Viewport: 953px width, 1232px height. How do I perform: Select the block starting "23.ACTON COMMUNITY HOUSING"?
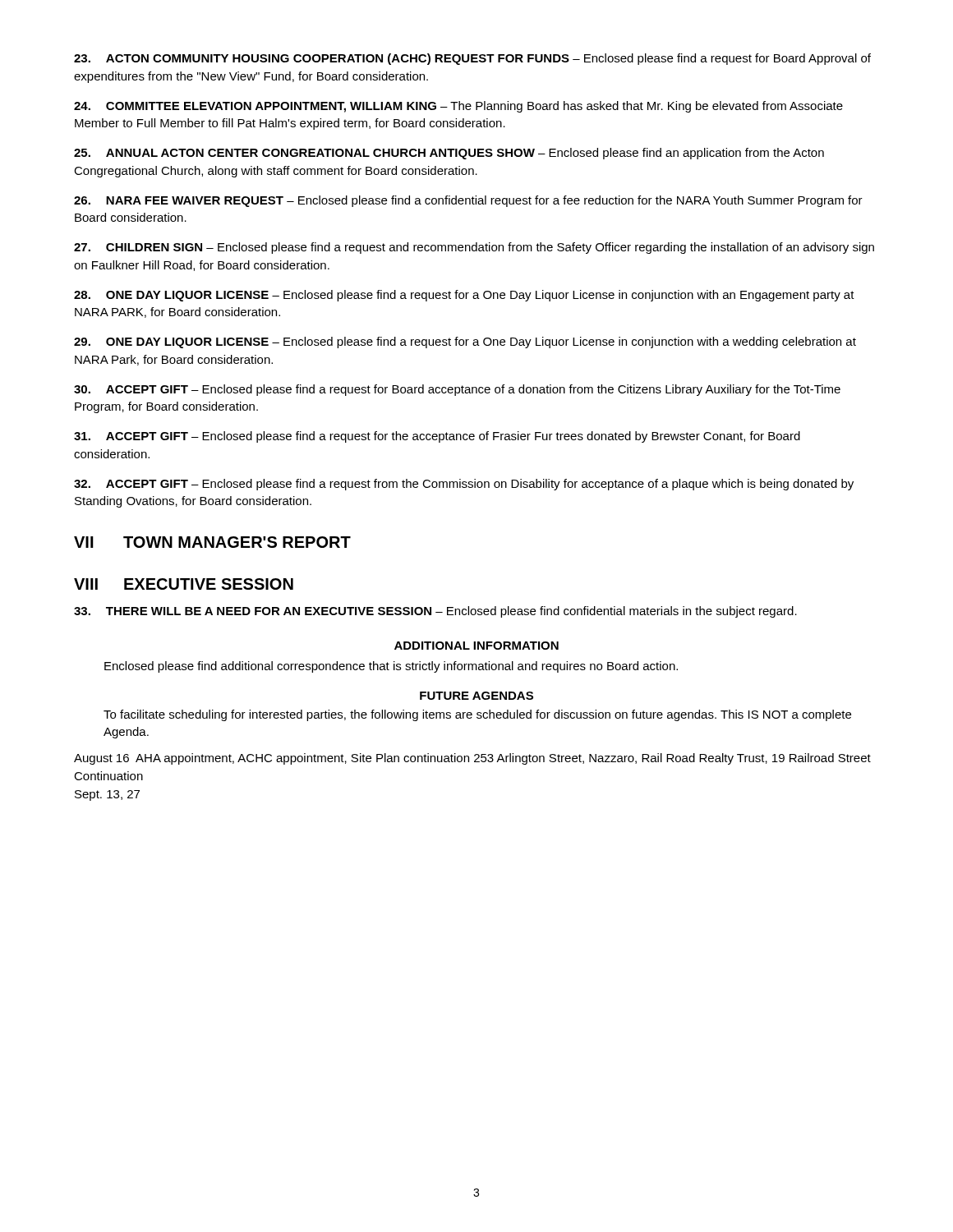tap(472, 67)
